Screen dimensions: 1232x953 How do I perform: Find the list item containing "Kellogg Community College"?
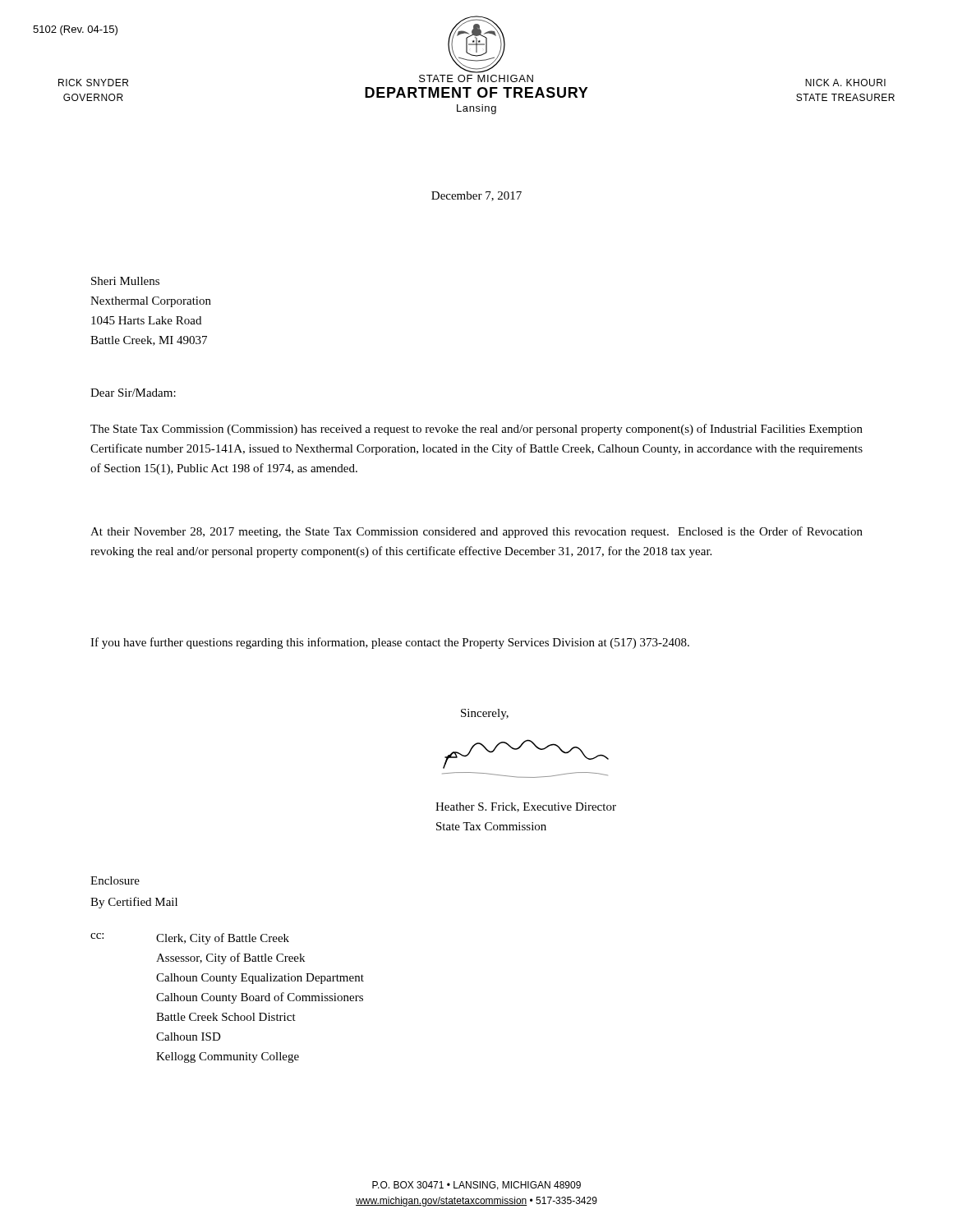[x=228, y=1056]
